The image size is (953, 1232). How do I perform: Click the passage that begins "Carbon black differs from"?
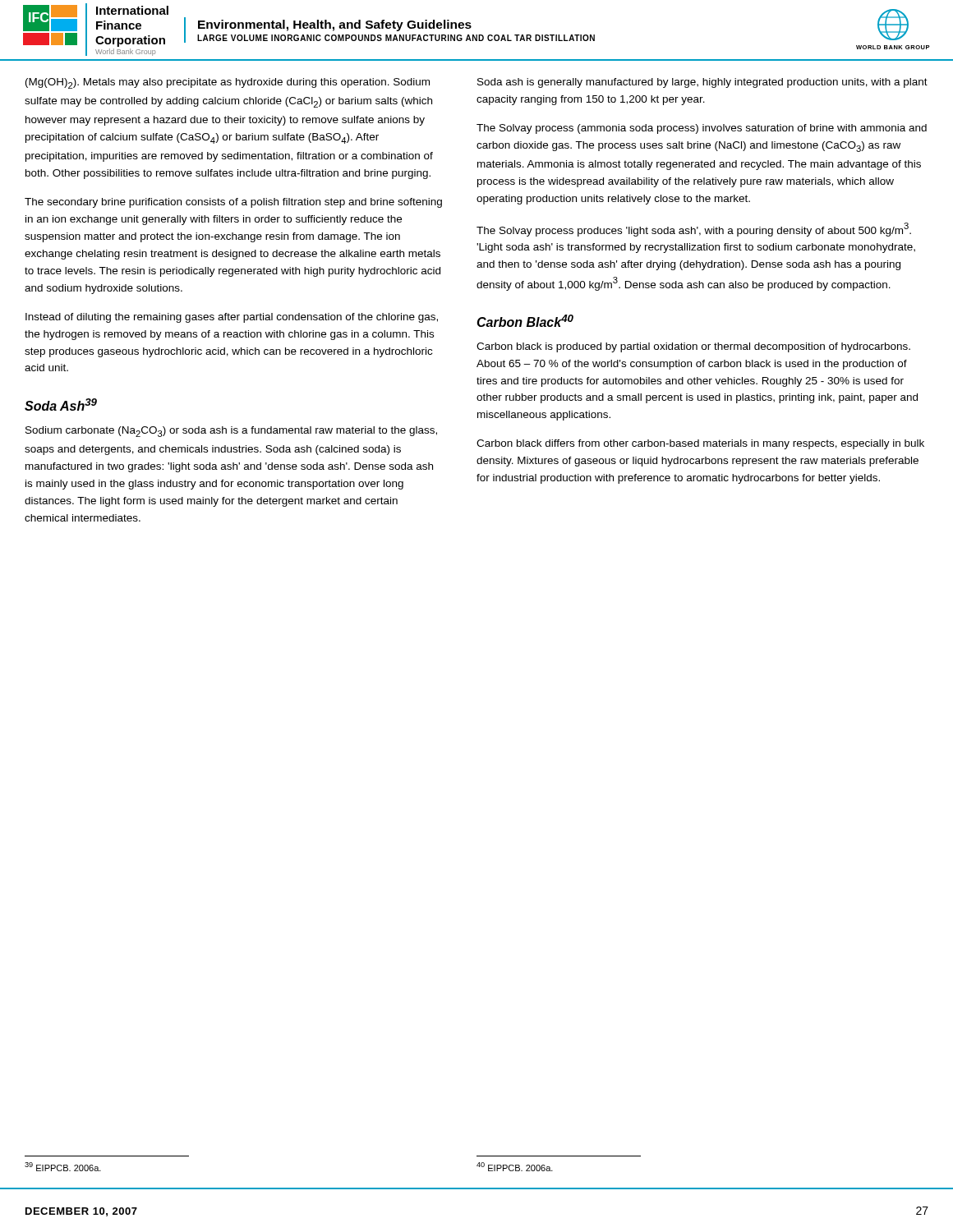coord(701,461)
